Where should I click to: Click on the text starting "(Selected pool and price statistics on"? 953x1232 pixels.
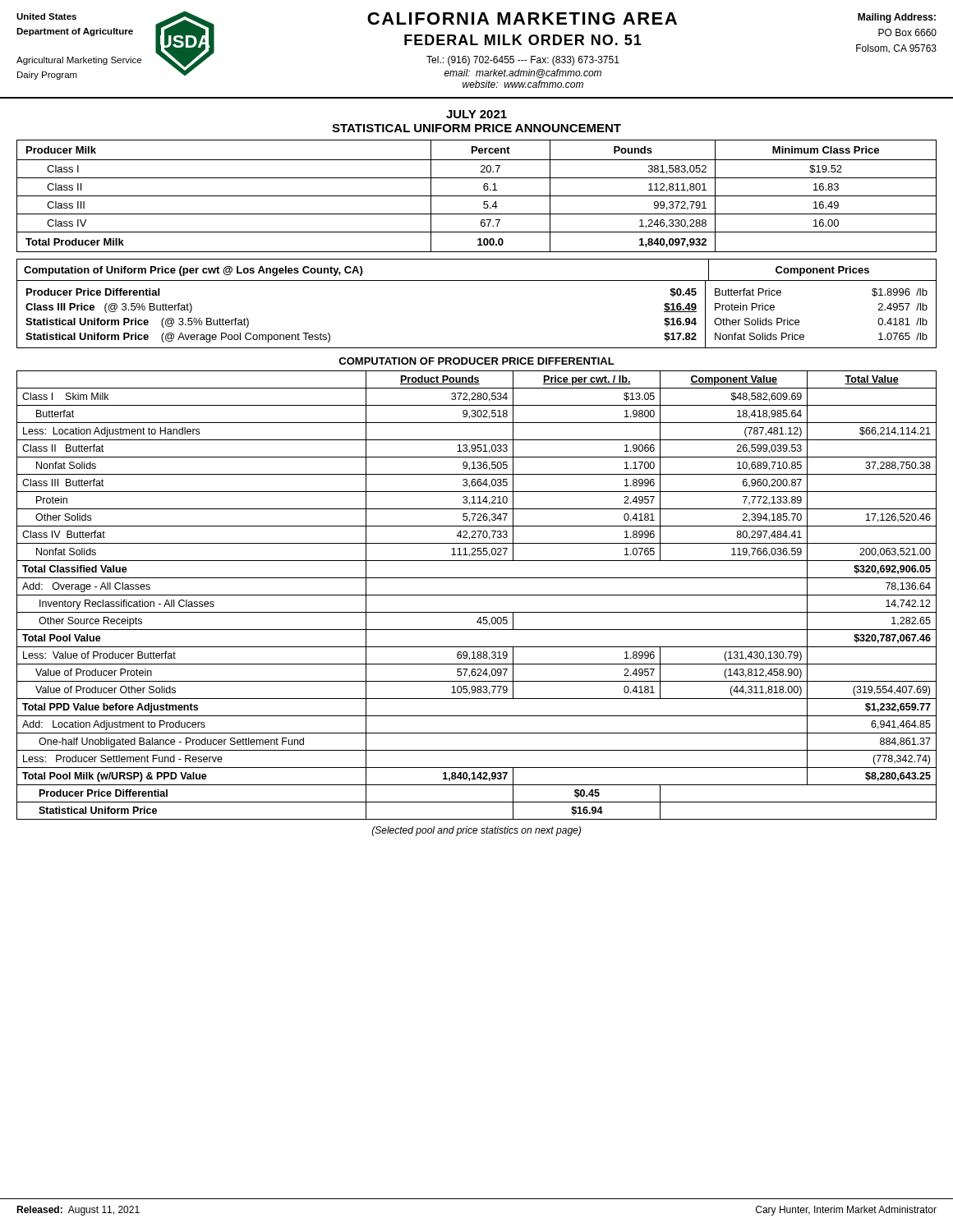[476, 830]
